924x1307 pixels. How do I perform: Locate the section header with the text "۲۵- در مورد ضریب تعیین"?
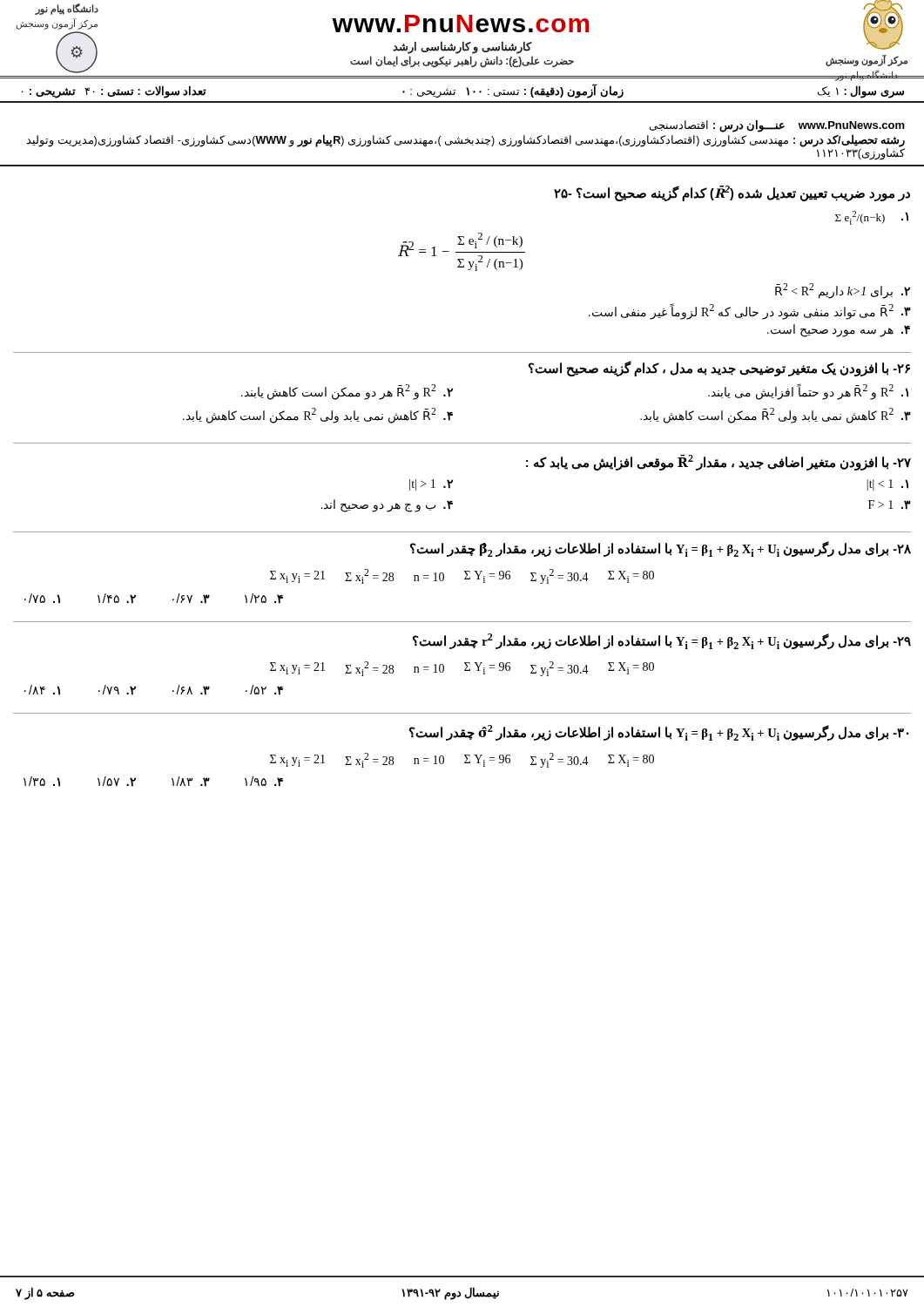pyautogui.click(x=732, y=192)
